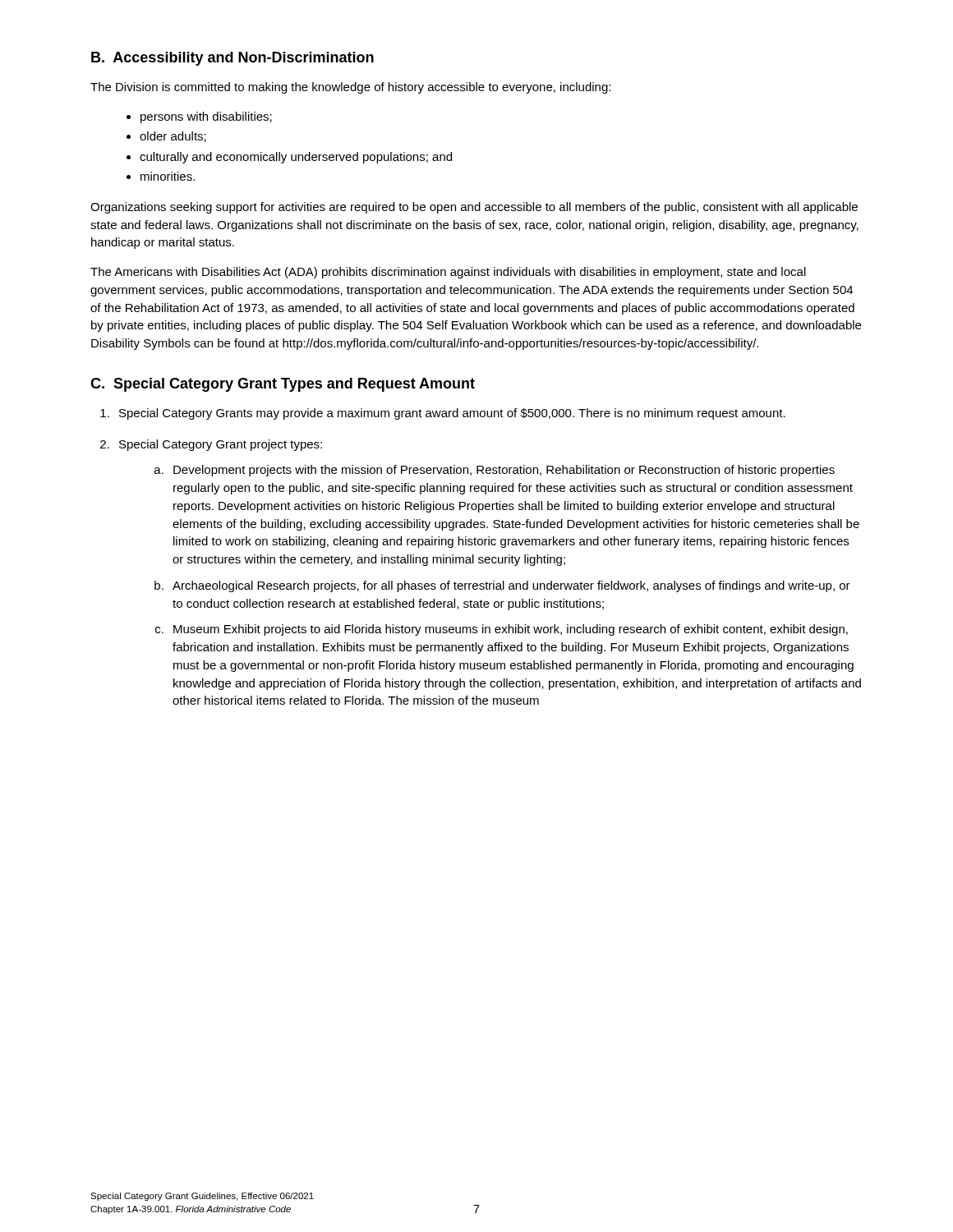Locate the block of text that opens with "Archaeological Research projects, for"
Screen dimensions: 1232x953
pyautogui.click(x=511, y=594)
